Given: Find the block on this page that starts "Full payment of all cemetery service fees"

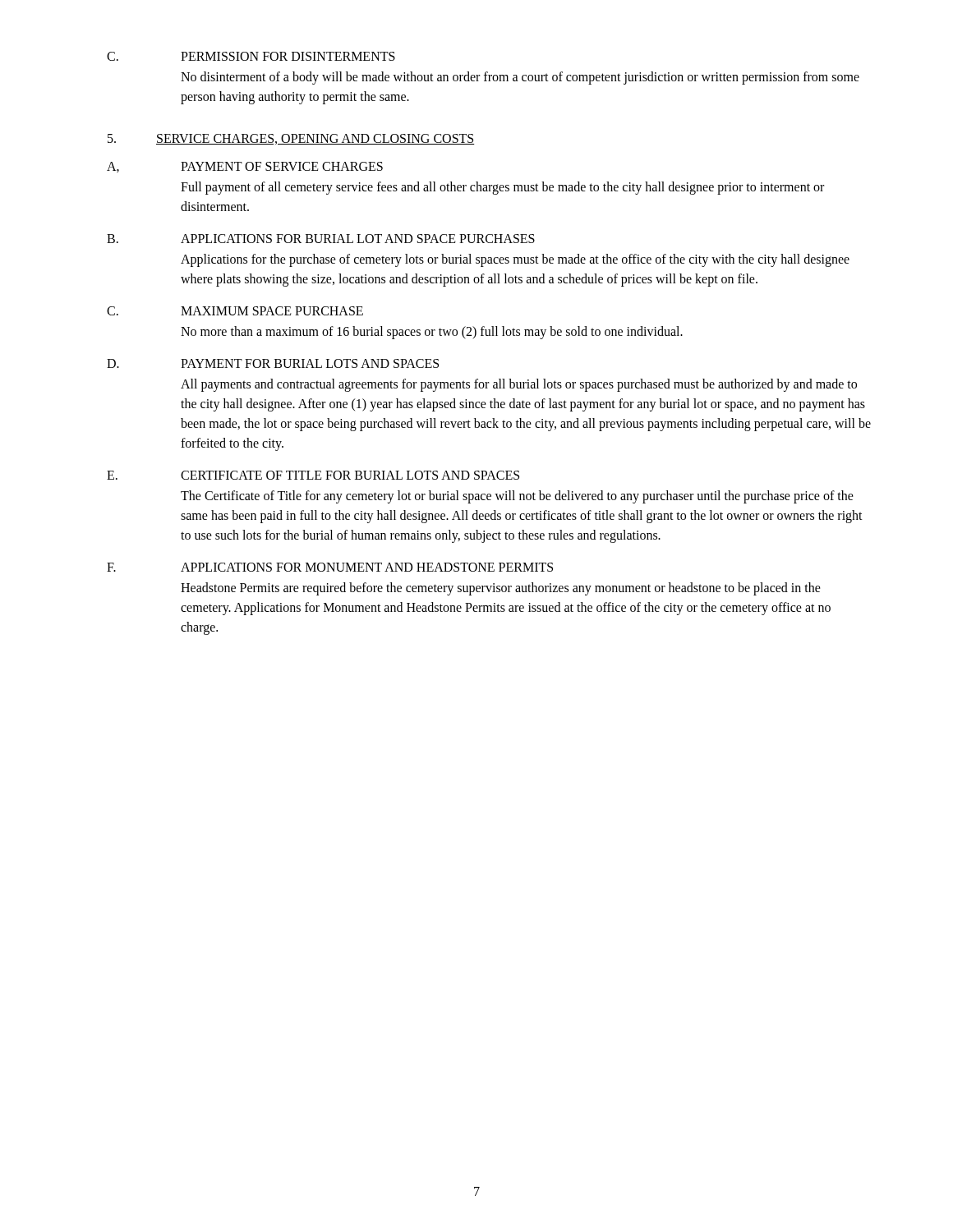Looking at the screenshot, I should point(503,197).
